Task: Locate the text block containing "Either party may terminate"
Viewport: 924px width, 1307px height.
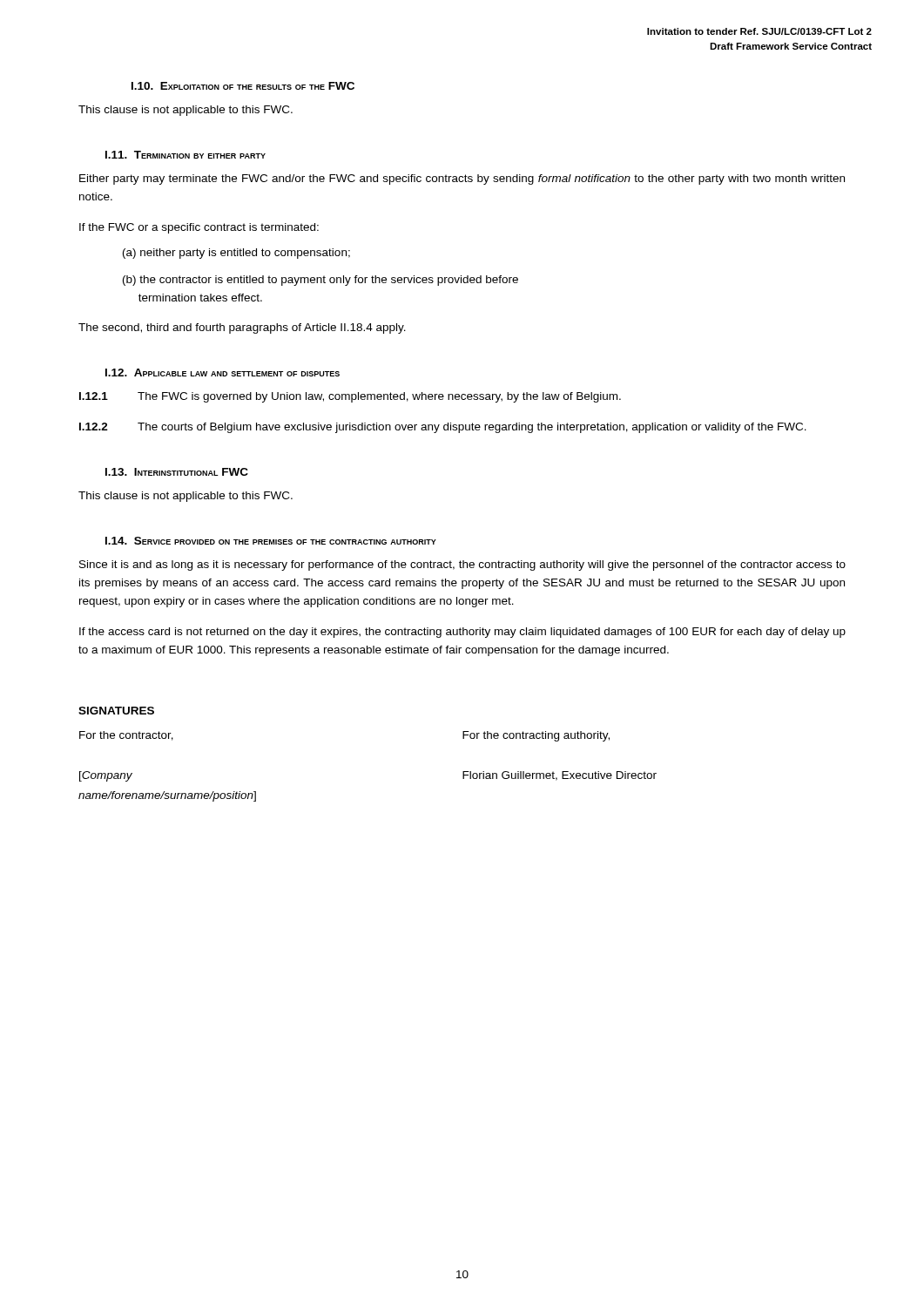Action: click(x=462, y=187)
